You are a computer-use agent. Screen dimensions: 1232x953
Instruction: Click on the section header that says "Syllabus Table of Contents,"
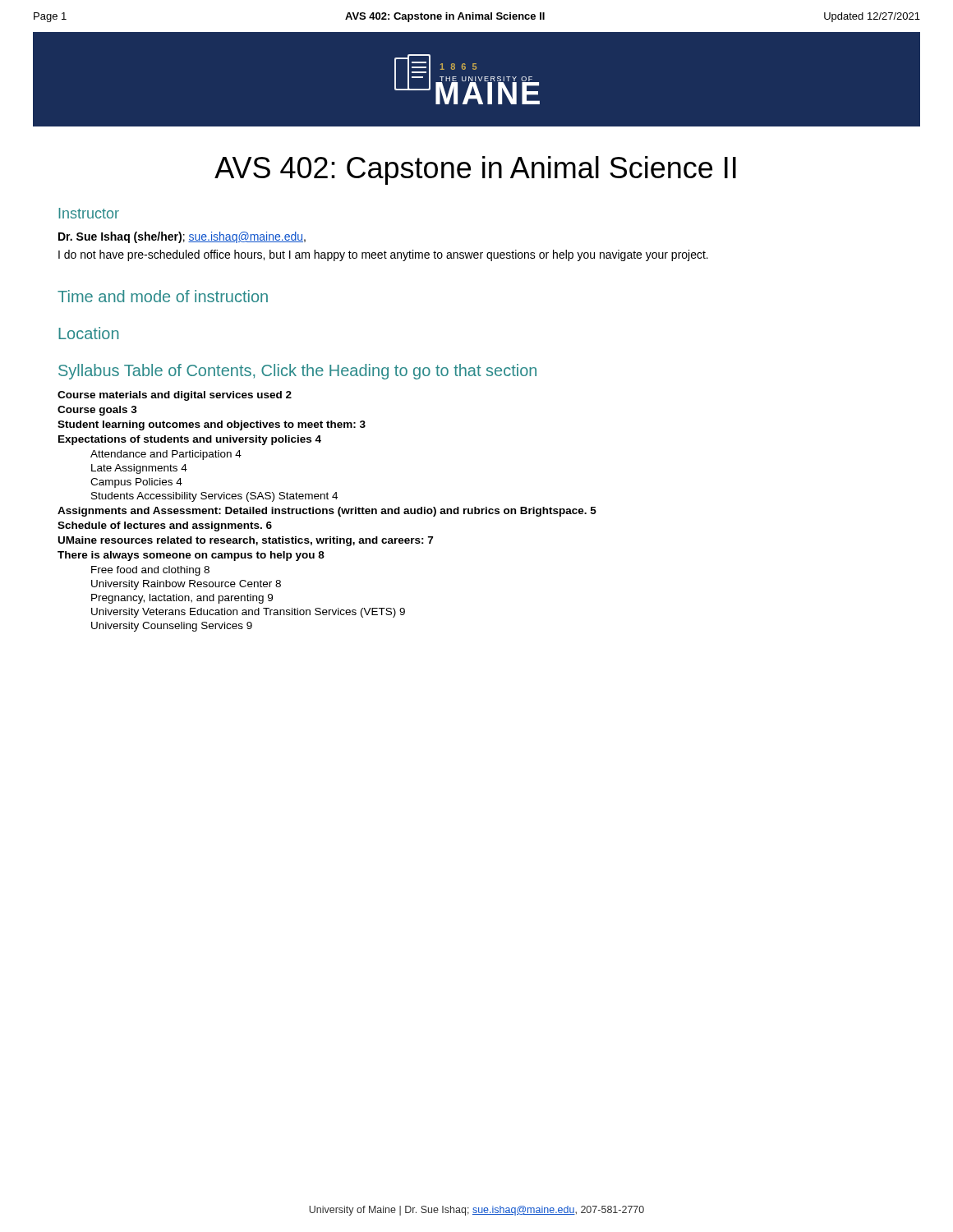click(298, 370)
